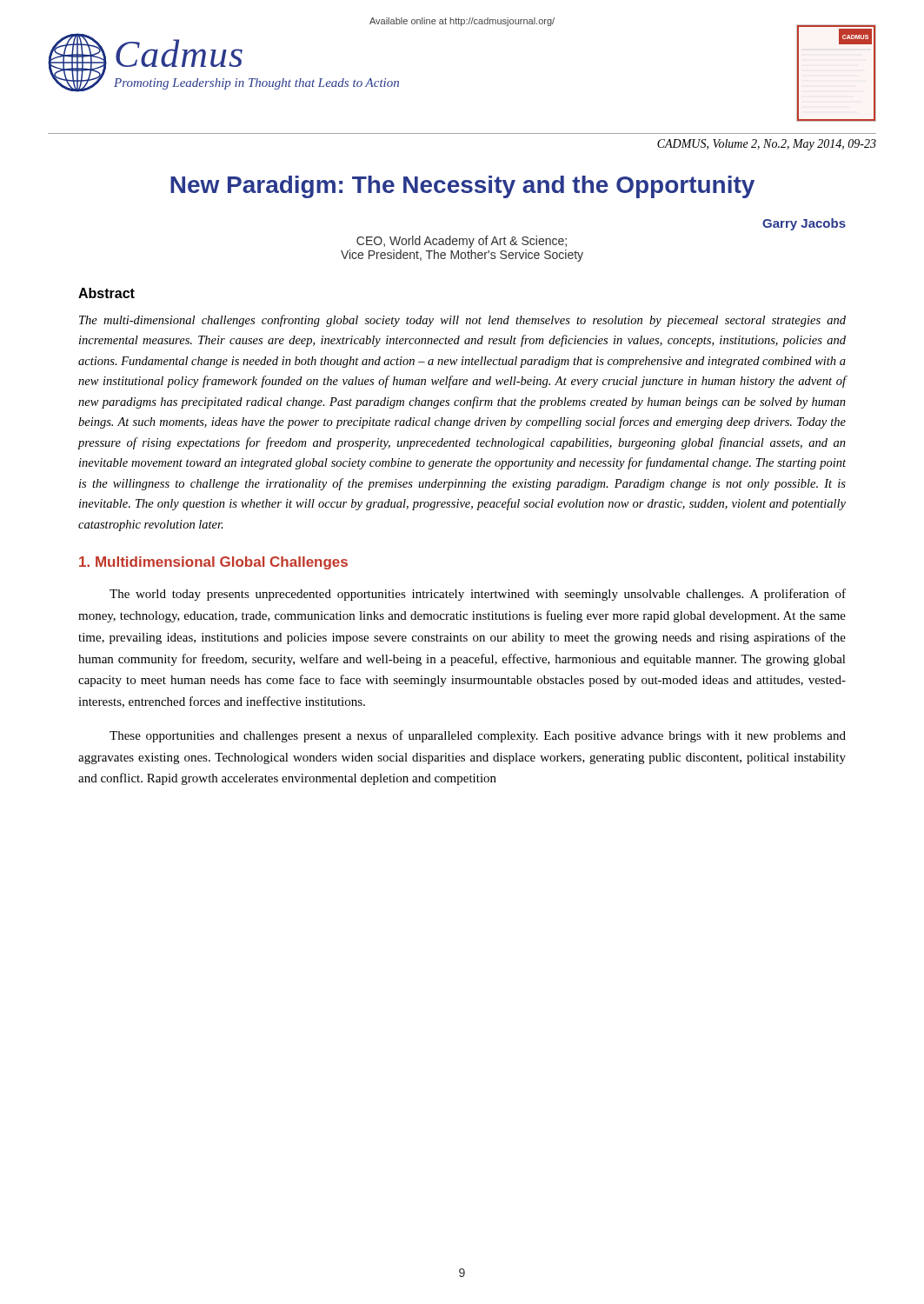Click where it says "1. Multidimensional Global Challenges"

tap(213, 562)
